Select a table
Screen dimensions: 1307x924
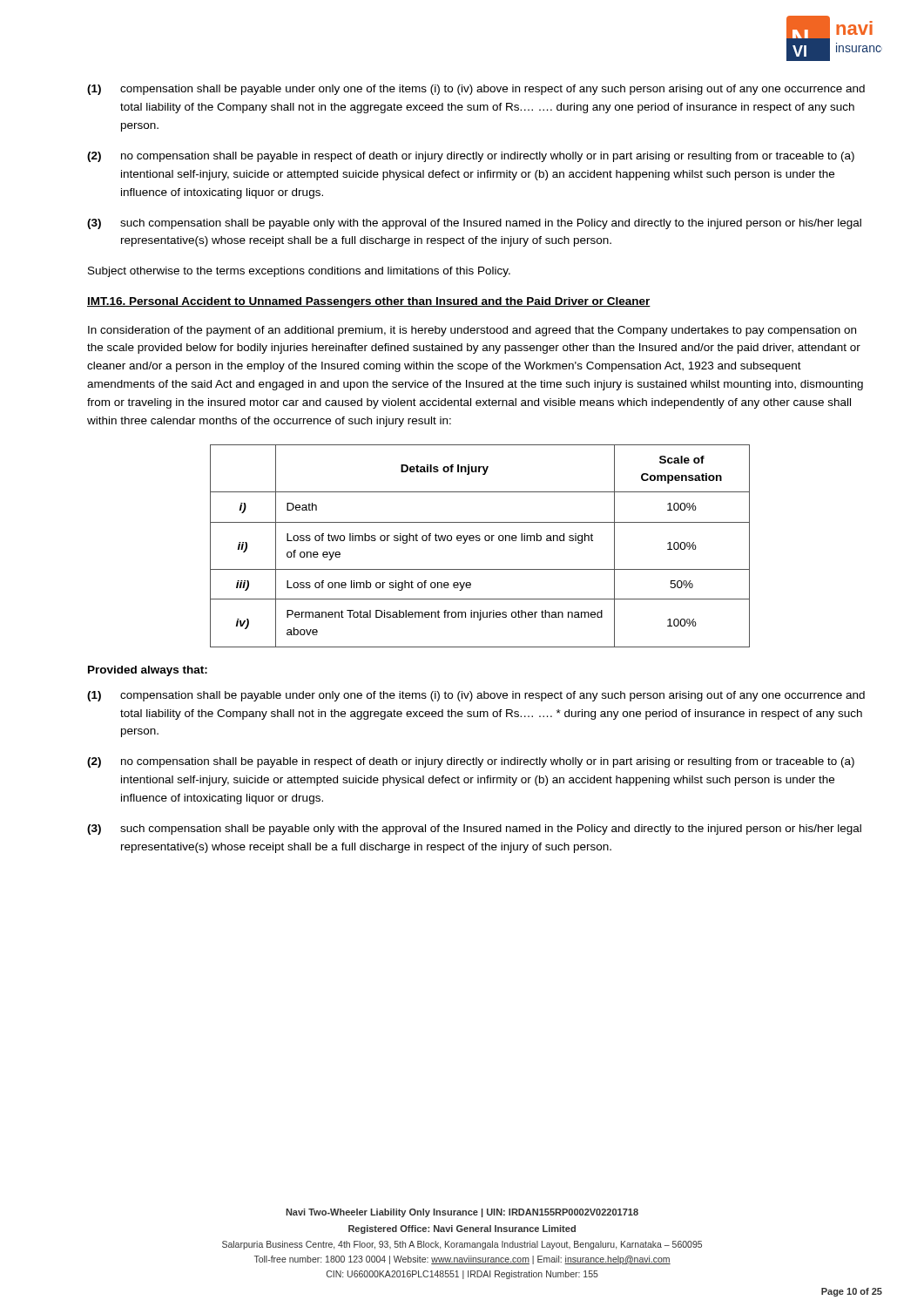coord(479,546)
